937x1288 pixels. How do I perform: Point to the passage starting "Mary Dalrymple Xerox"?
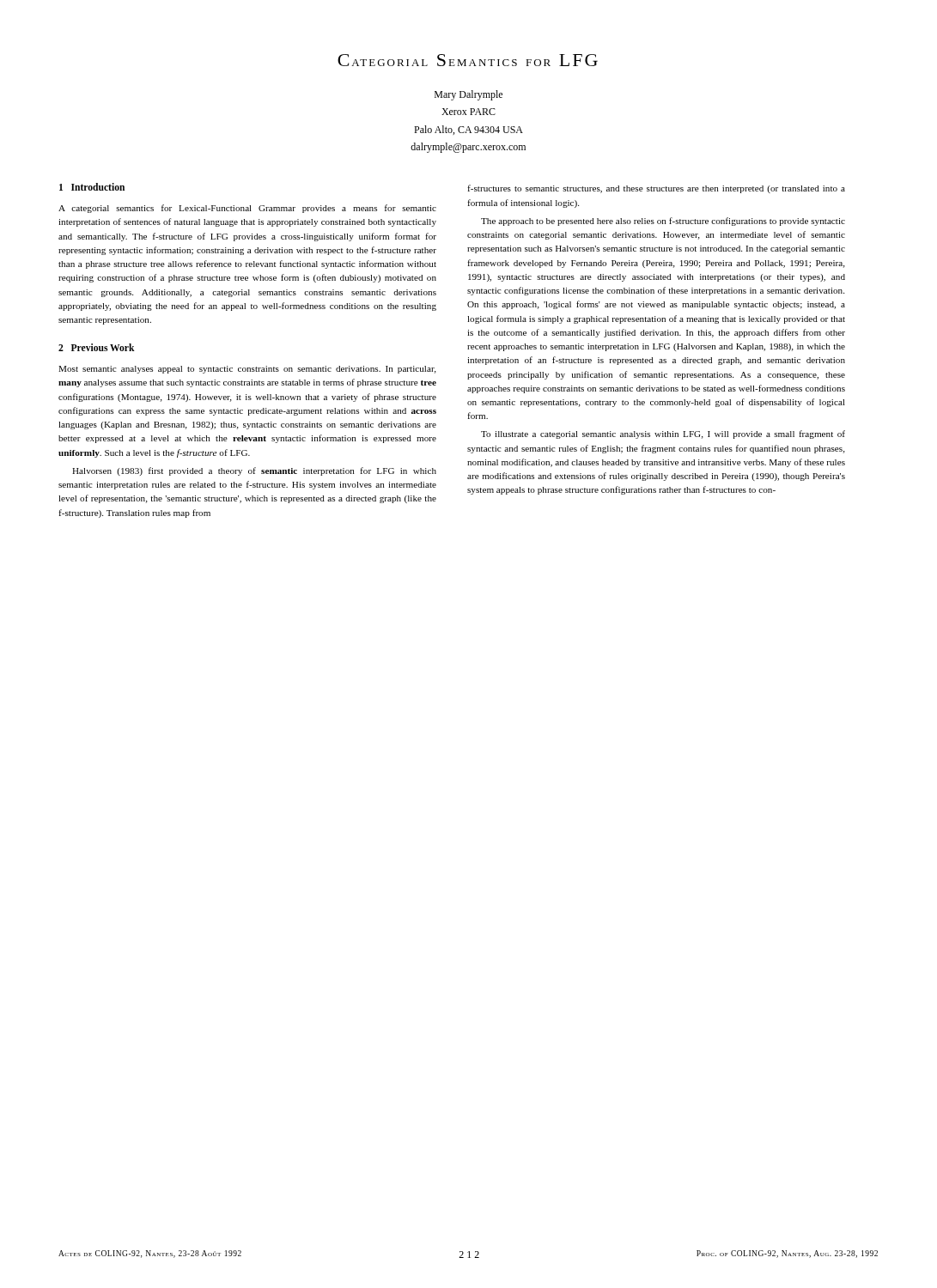click(x=468, y=121)
